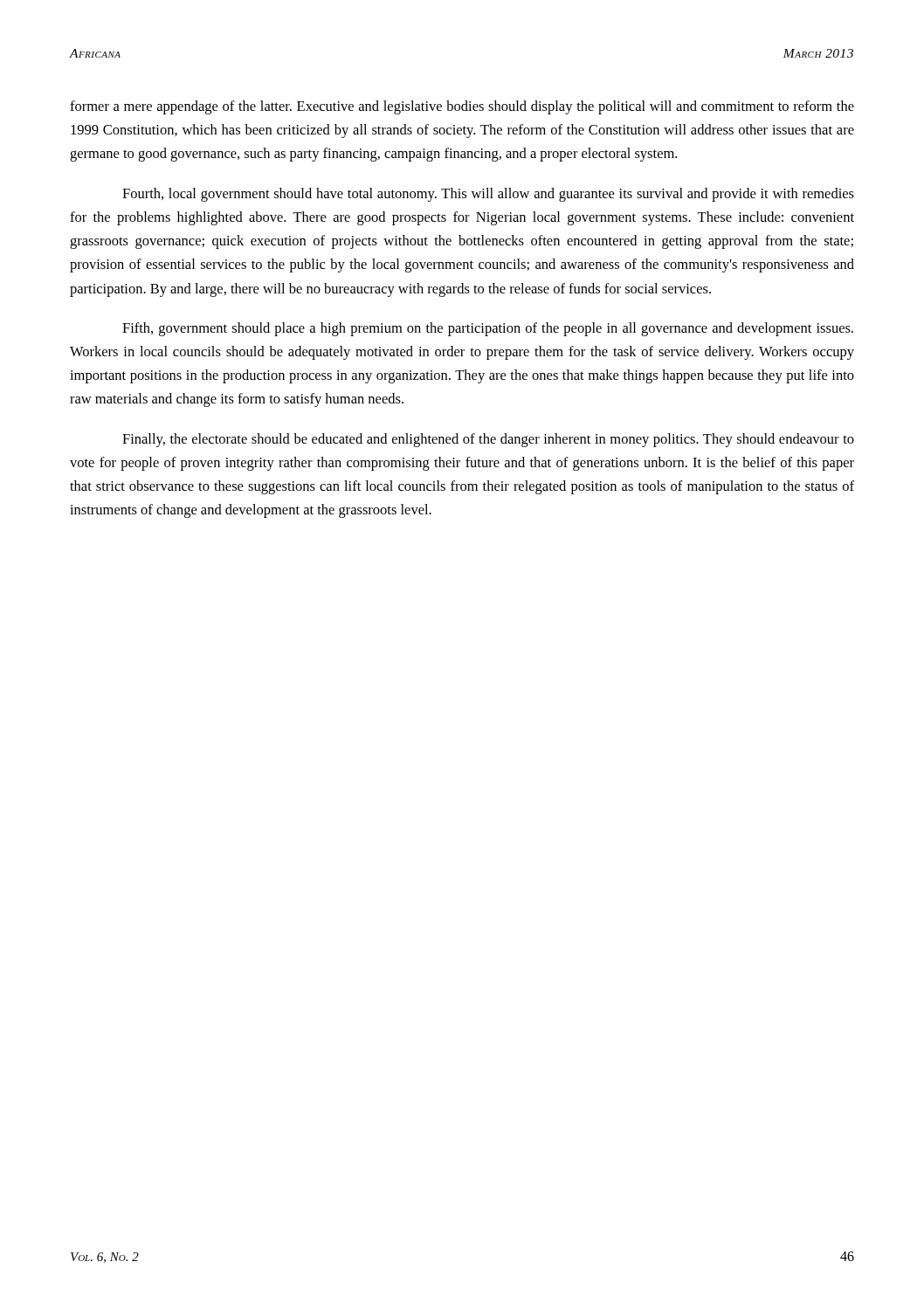Point to the block starting "former a mere appendage of the latter. Executive"
The height and width of the screenshot is (1310, 924).
click(462, 107)
